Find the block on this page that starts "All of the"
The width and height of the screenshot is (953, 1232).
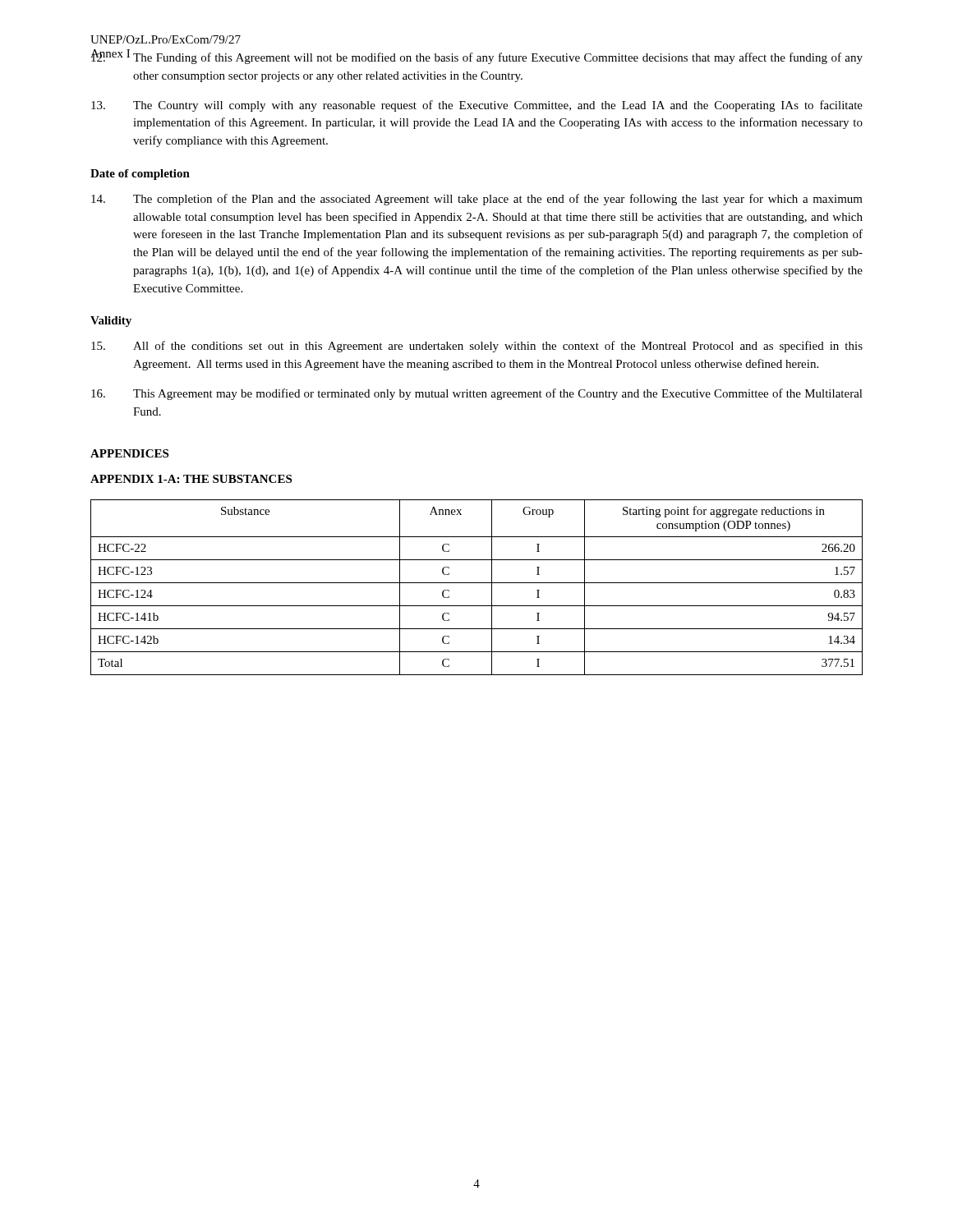point(476,356)
